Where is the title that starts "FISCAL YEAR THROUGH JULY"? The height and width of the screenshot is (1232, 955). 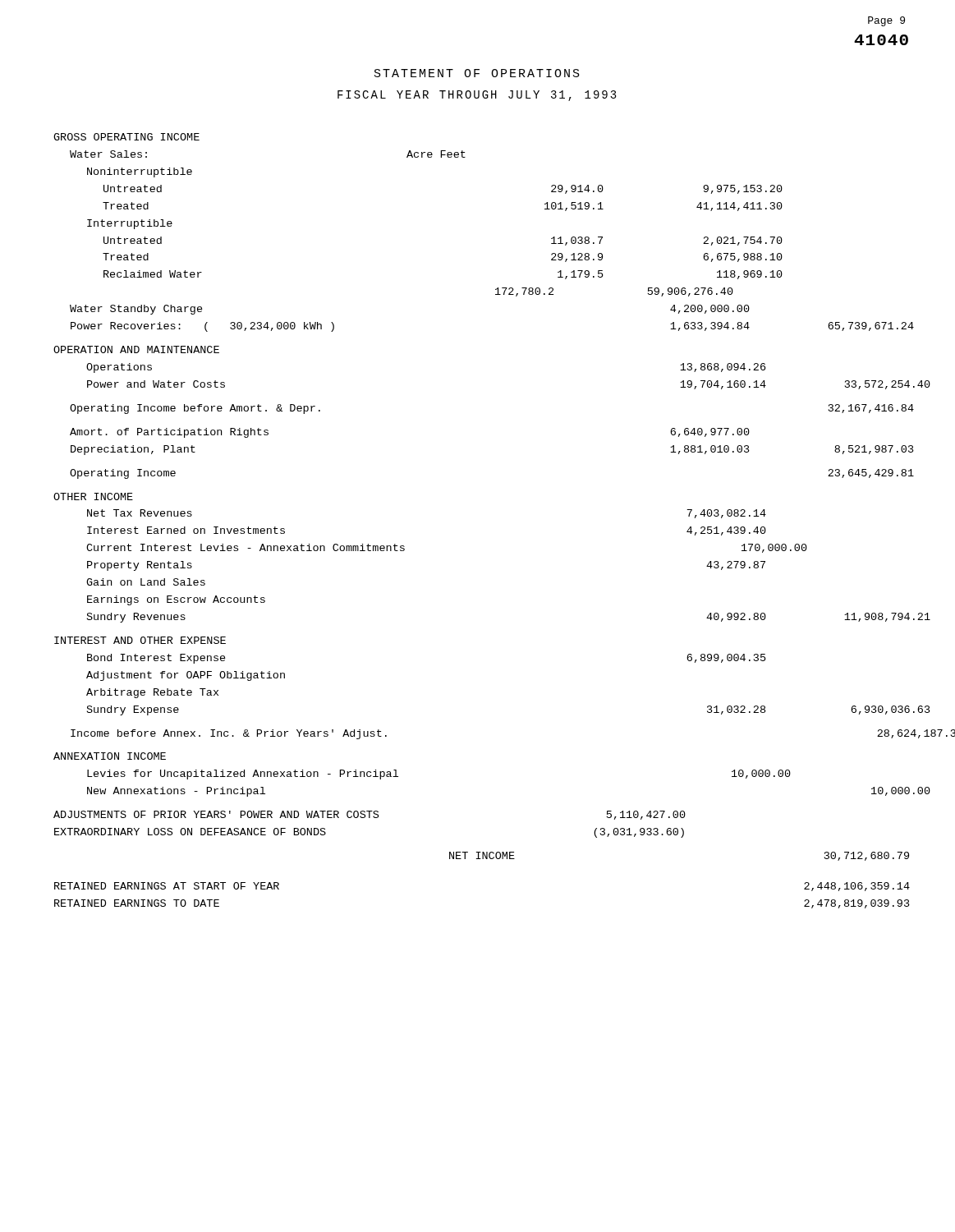[x=478, y=95]
